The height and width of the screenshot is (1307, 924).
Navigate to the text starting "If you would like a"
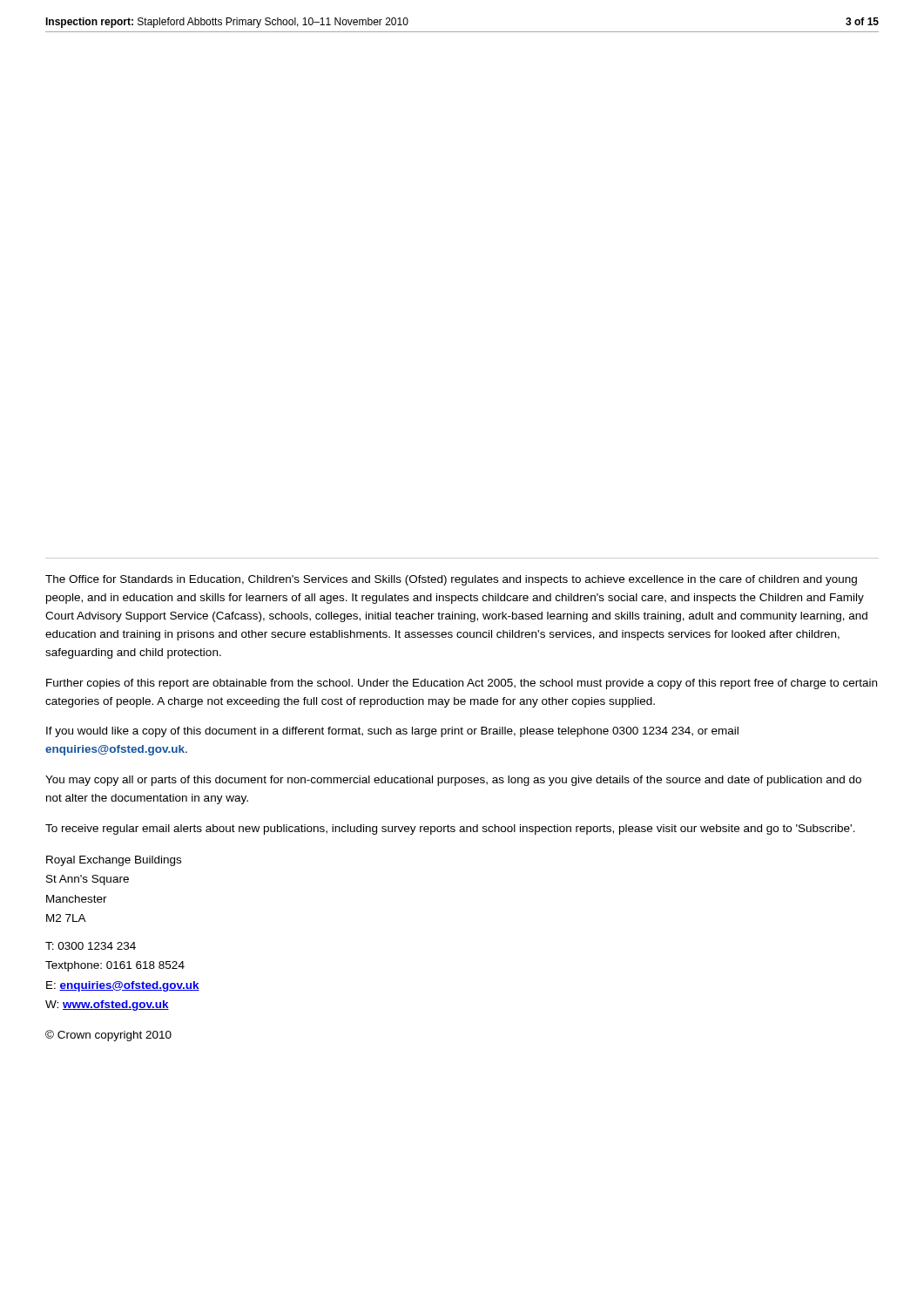[392, 740]
